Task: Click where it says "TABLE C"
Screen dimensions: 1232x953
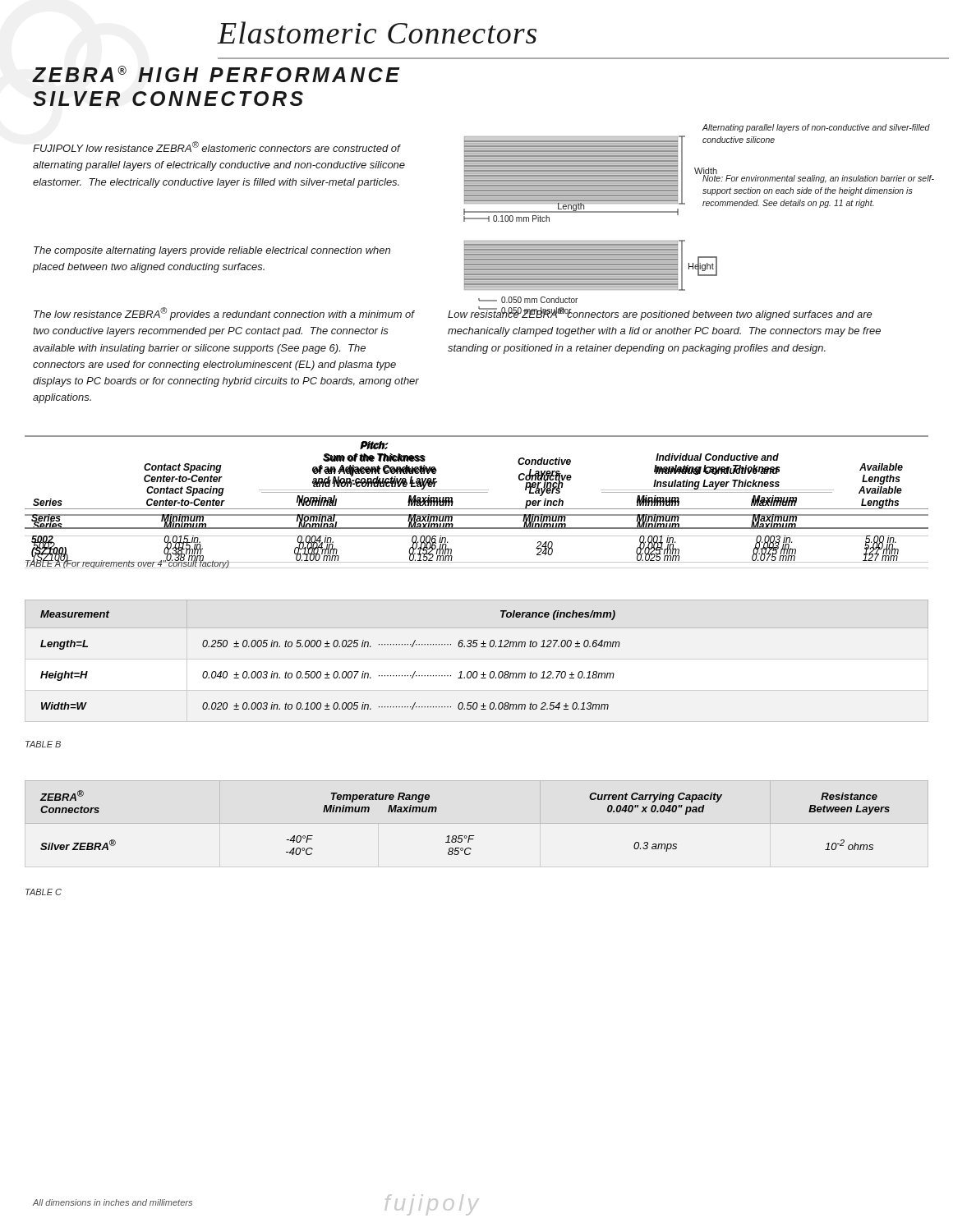Action: click(x=43, y=892)
